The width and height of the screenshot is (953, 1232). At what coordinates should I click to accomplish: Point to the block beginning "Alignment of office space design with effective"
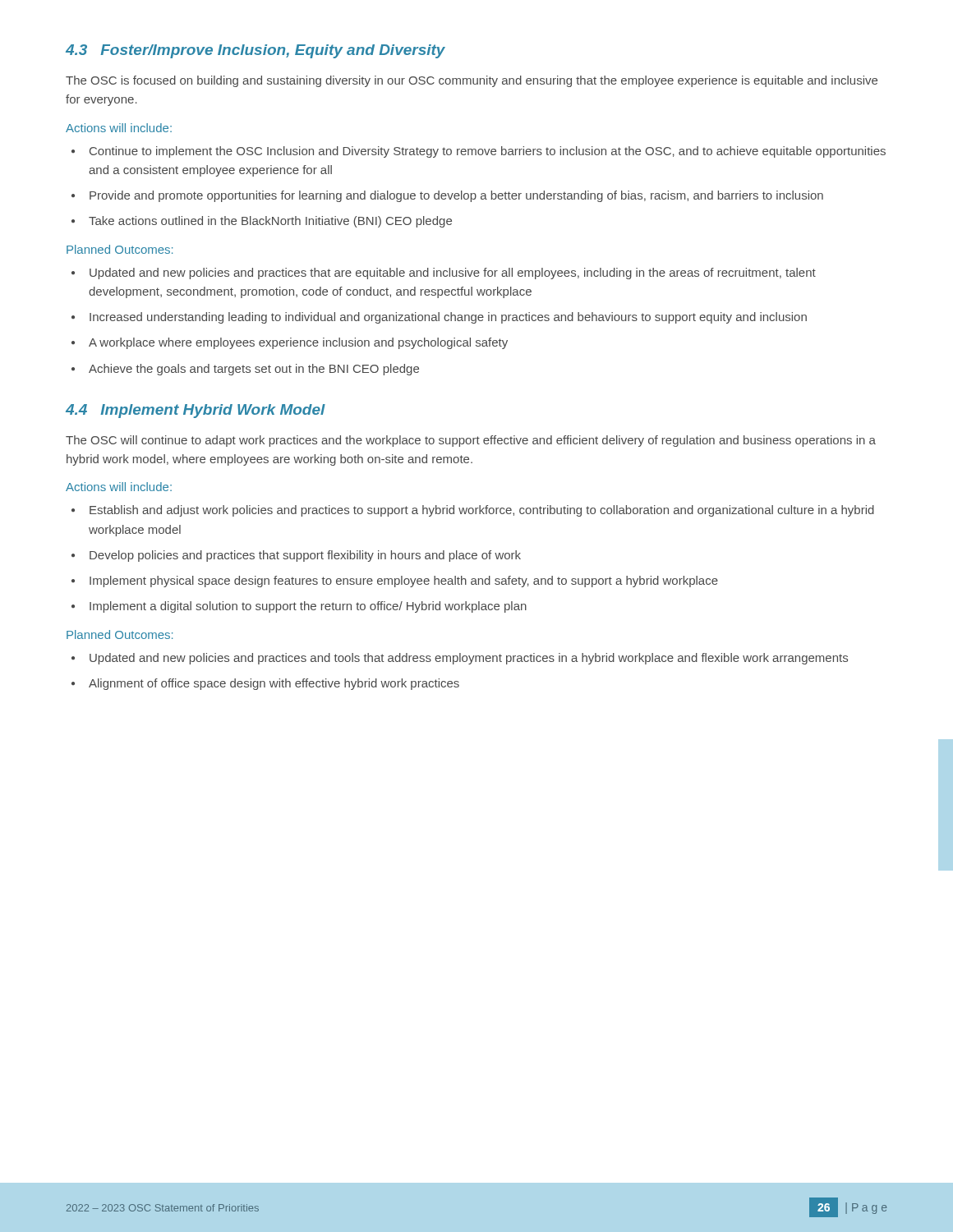274,683
